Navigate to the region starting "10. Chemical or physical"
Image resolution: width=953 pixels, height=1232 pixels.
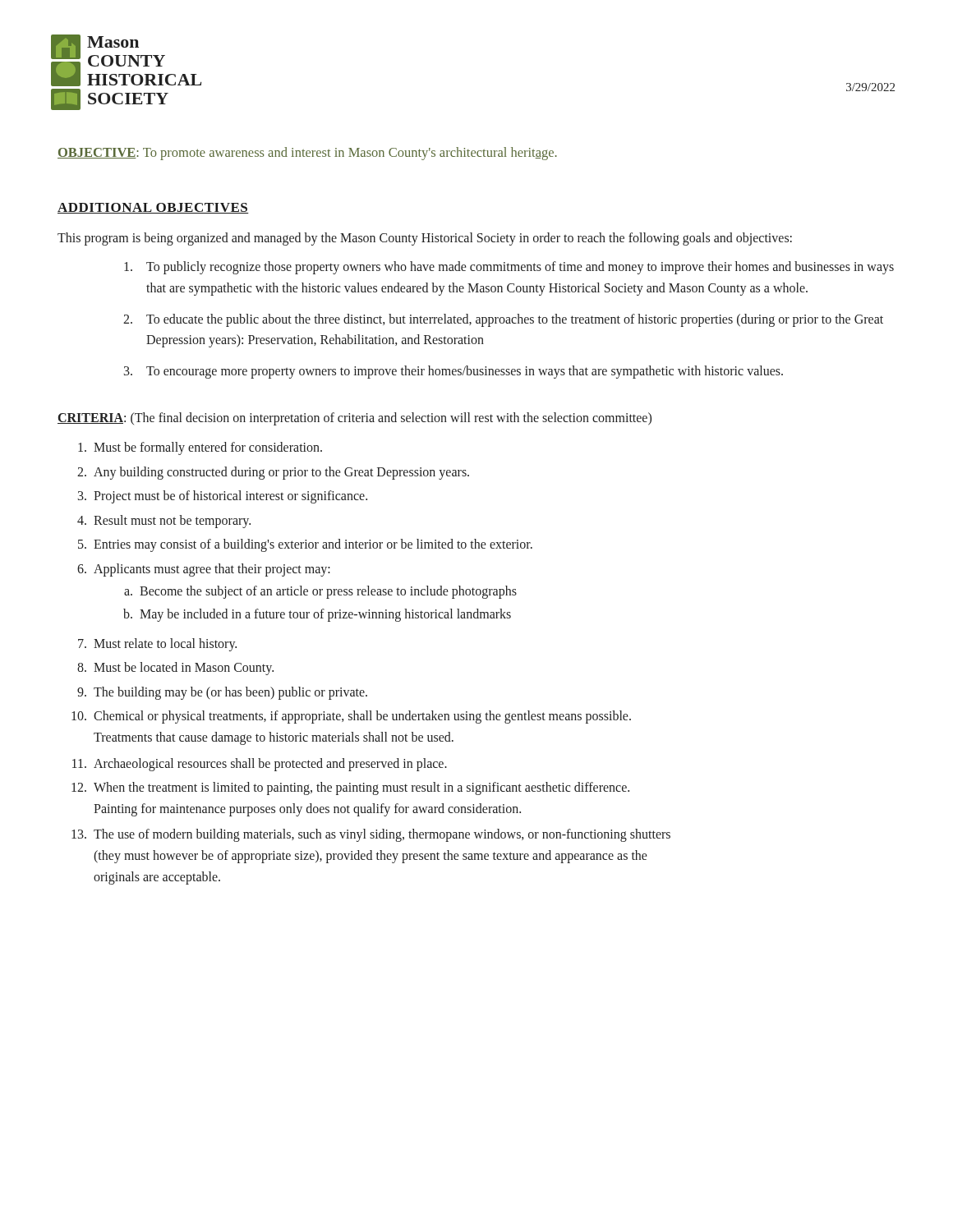476,727
